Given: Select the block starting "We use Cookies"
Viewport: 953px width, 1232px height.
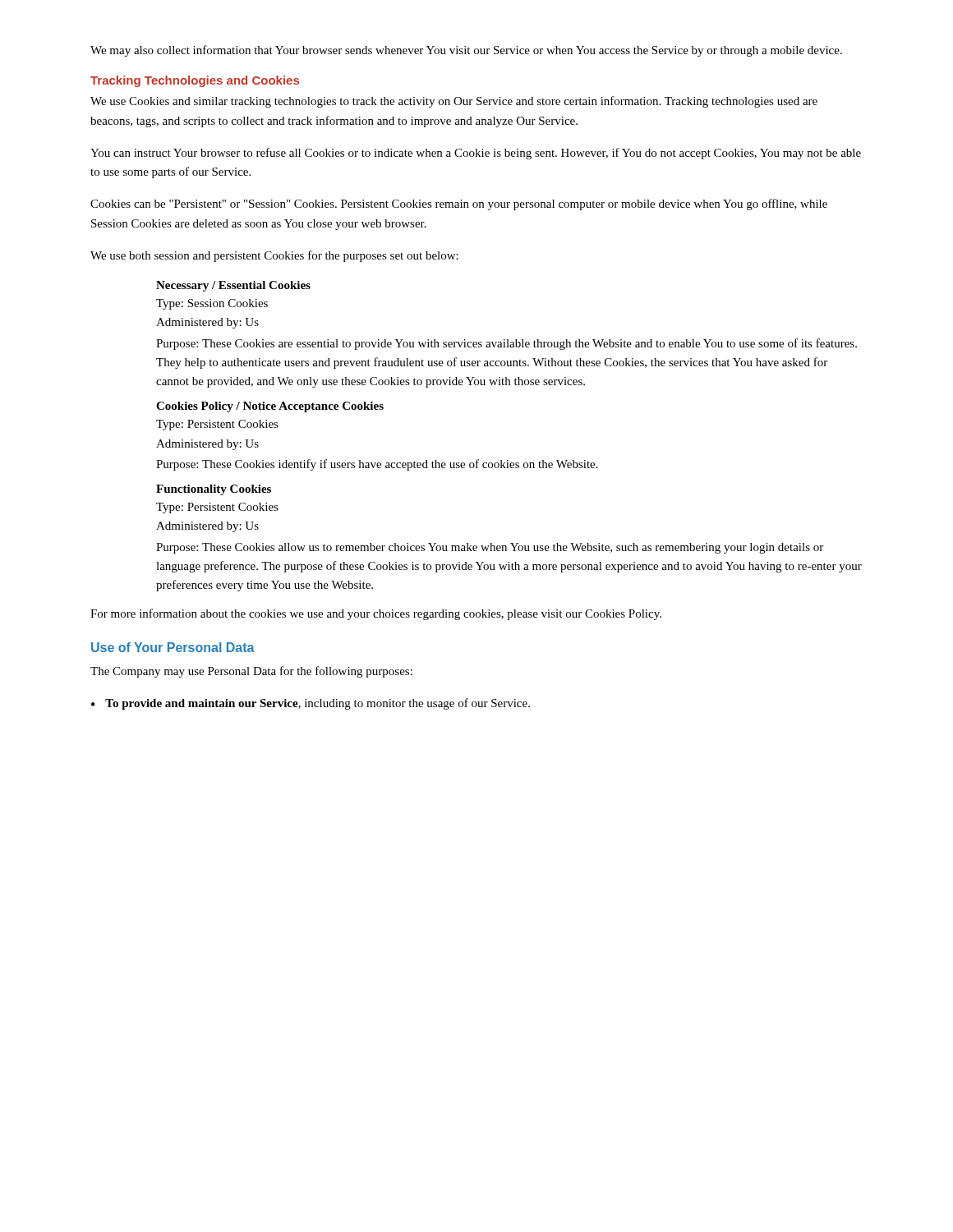Looking at the screenshot, I should (x=454, y=111).
